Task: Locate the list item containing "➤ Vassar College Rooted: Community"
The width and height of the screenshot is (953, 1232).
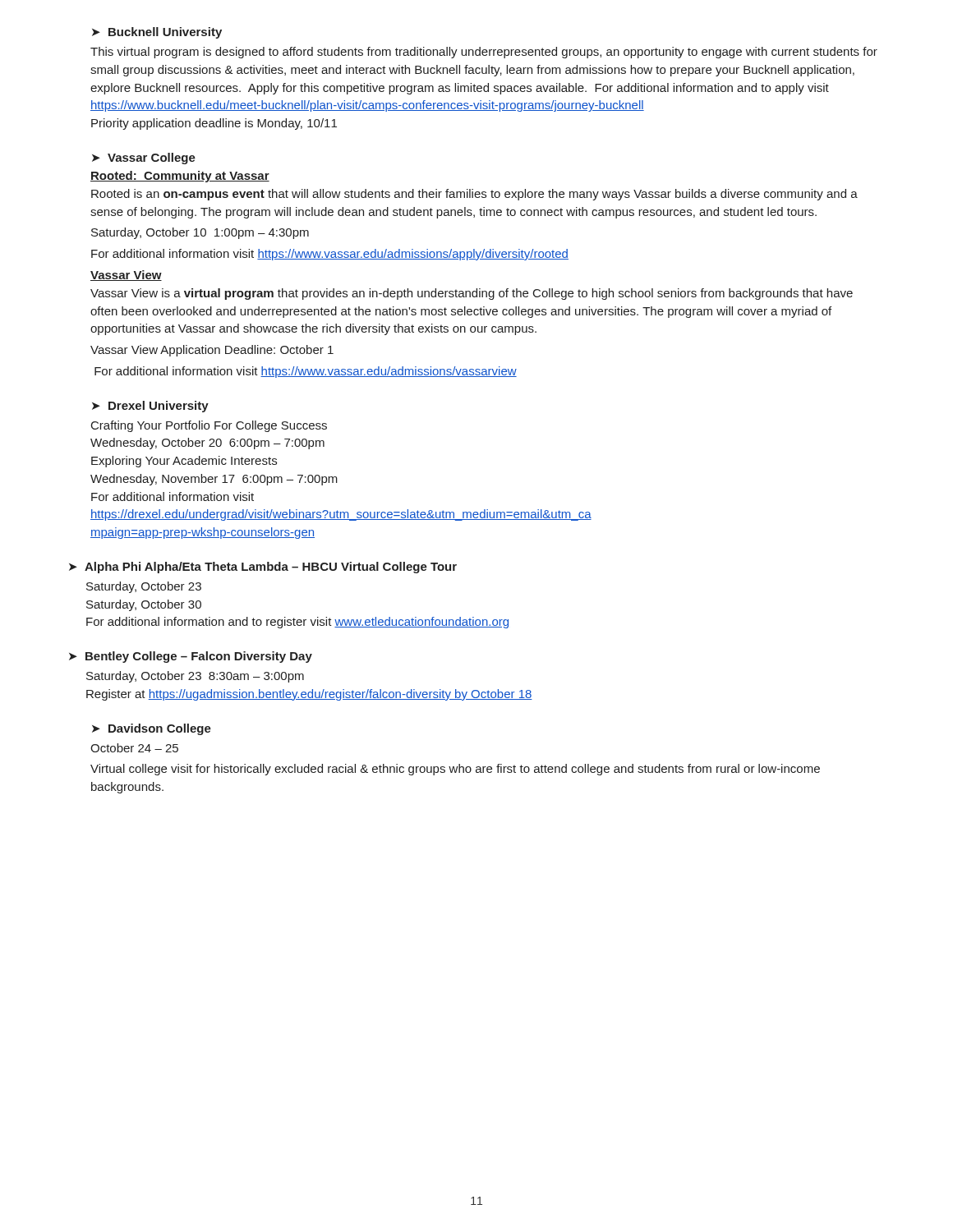Action: (x=485, y=265)
